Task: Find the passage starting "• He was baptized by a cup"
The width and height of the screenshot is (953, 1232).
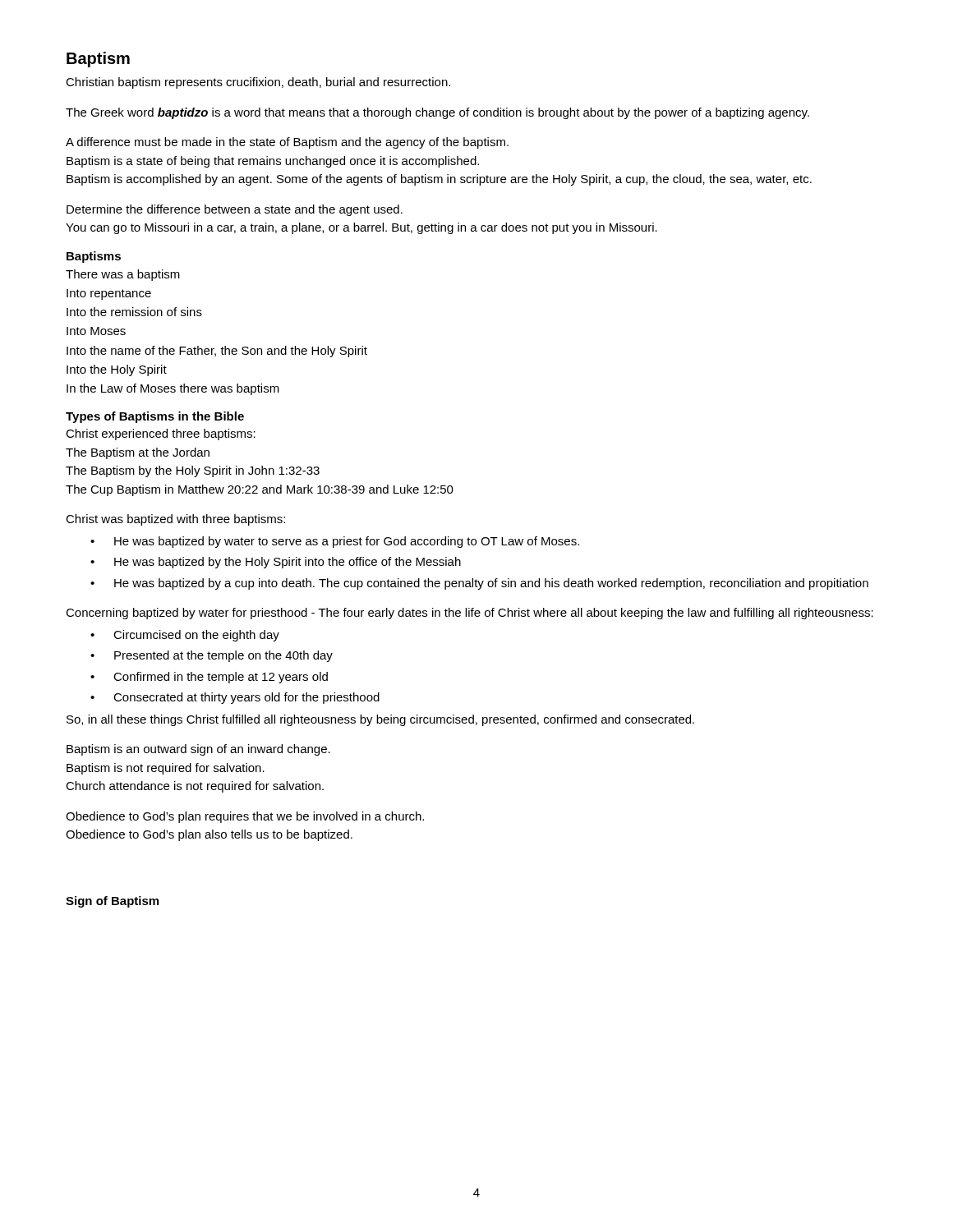Action: (481, 583)
